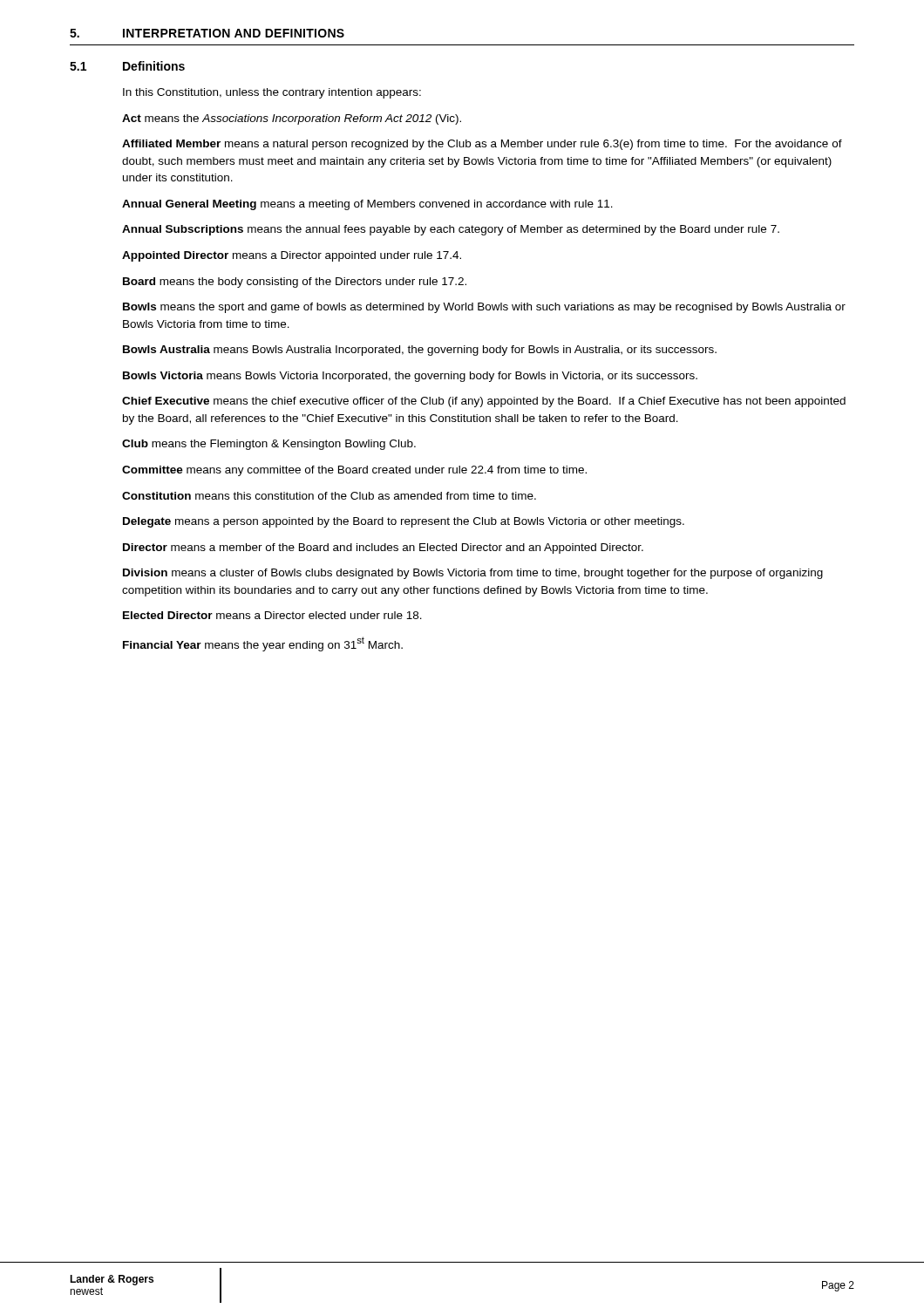Find the block on this page that starts "In this Constitution,"

[272, 92]
